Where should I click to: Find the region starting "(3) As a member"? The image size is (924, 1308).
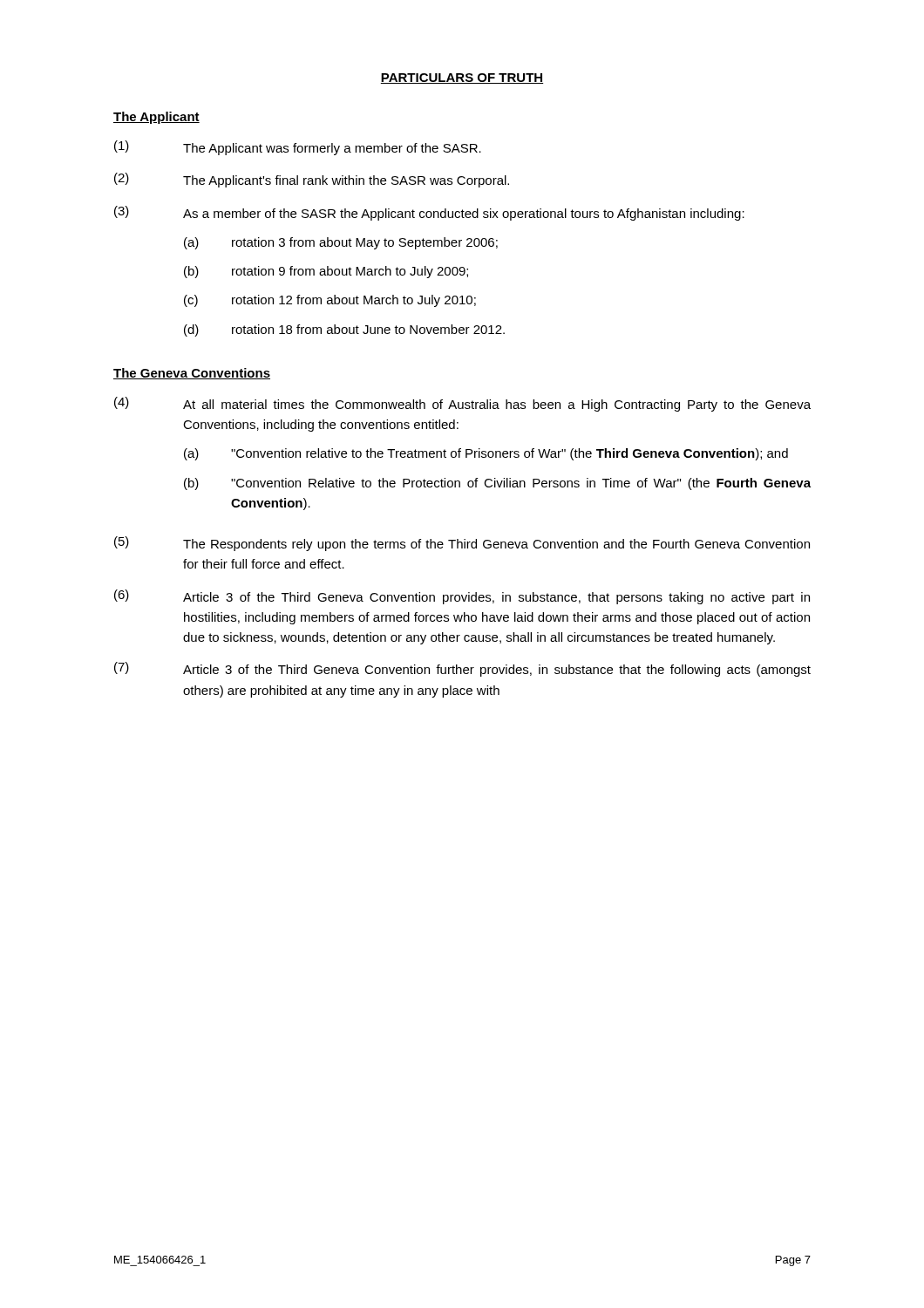(462, 275)
